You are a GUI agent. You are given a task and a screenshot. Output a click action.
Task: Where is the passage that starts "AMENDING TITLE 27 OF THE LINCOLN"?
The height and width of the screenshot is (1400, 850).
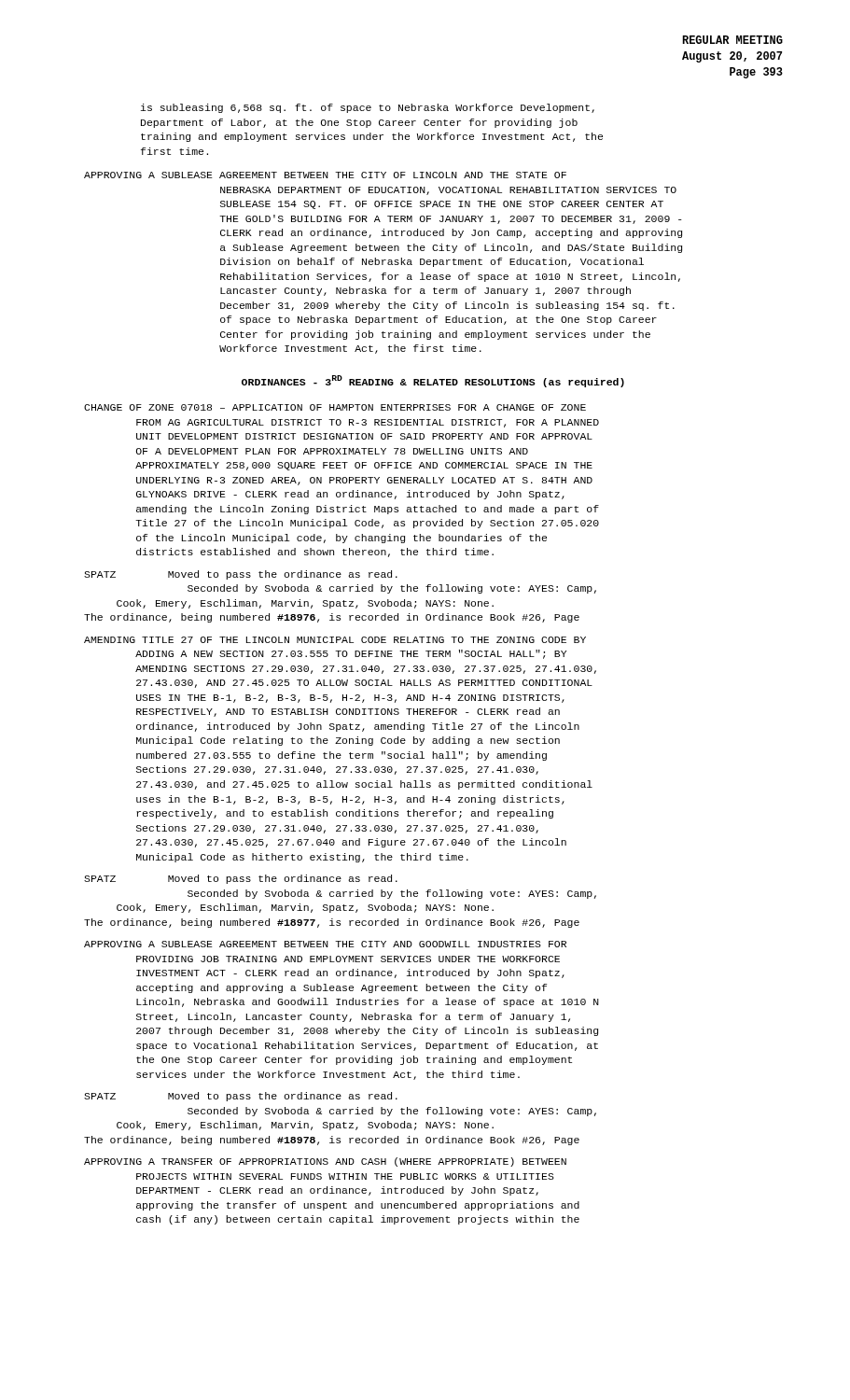342,748
